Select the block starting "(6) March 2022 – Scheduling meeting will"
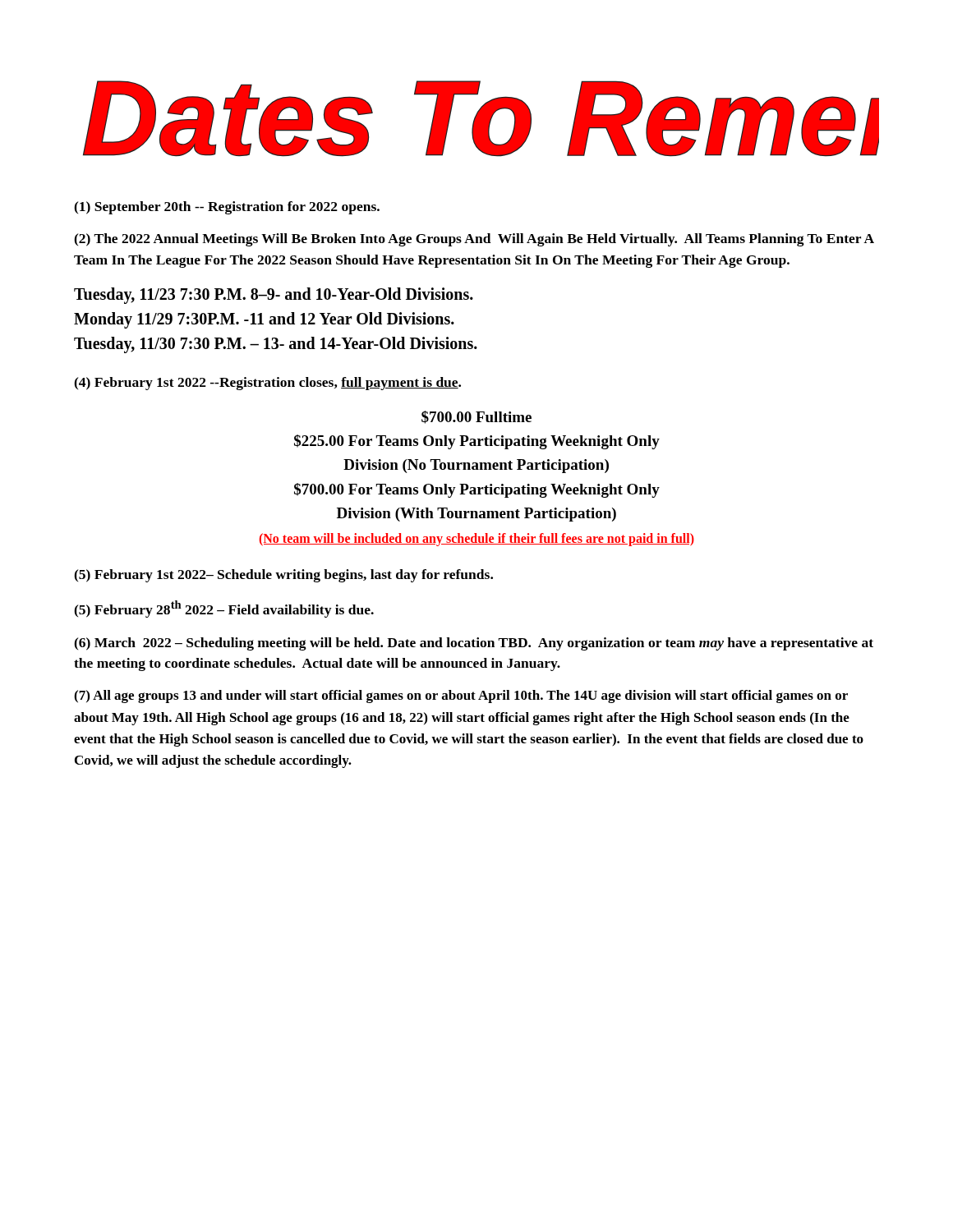The image size is (953, 1232). click(x=474, y=652)
